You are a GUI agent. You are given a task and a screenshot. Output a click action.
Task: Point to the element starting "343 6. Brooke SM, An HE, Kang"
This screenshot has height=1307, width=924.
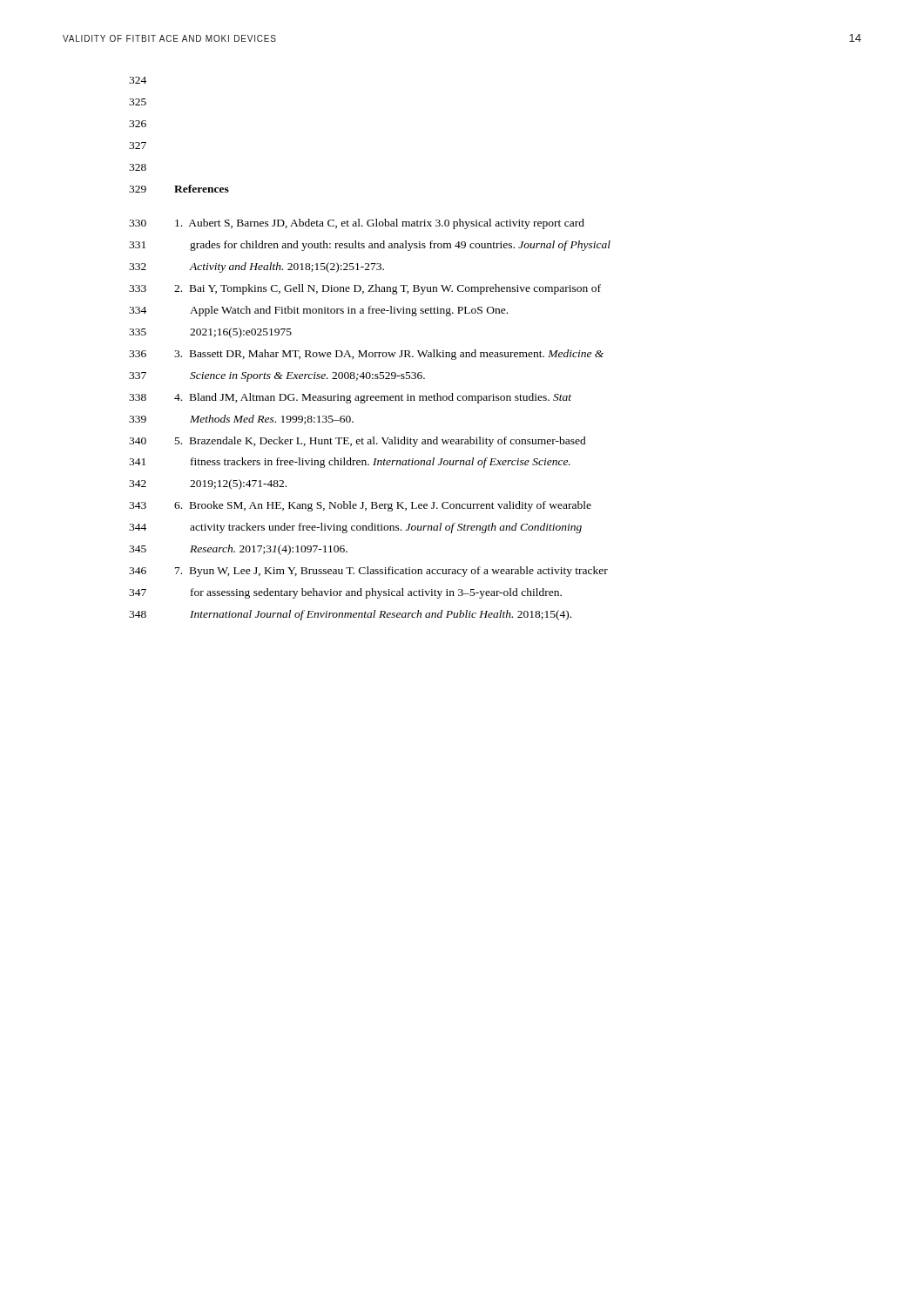pos(483,506)
